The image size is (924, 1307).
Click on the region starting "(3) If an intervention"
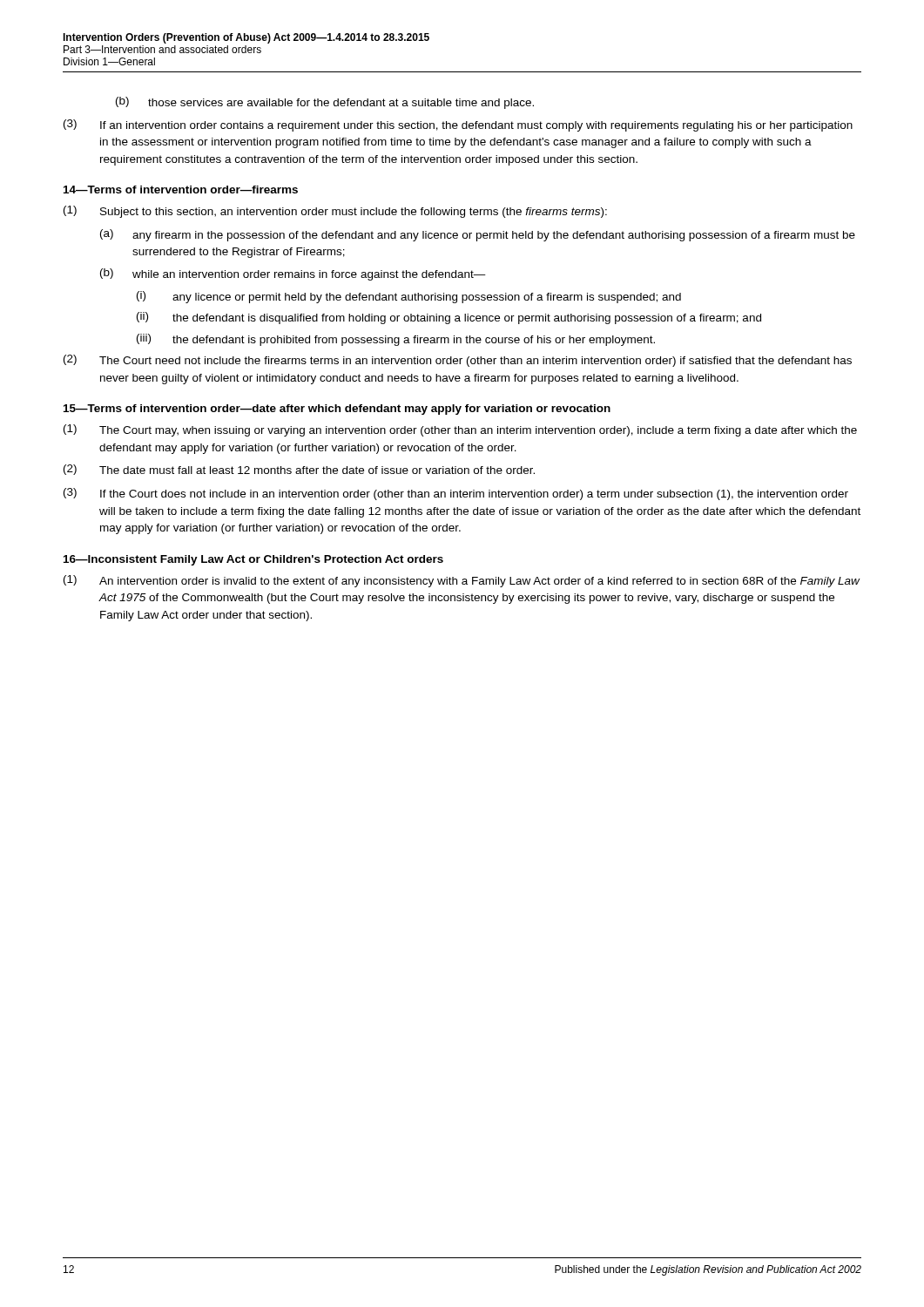pos(462,142)
